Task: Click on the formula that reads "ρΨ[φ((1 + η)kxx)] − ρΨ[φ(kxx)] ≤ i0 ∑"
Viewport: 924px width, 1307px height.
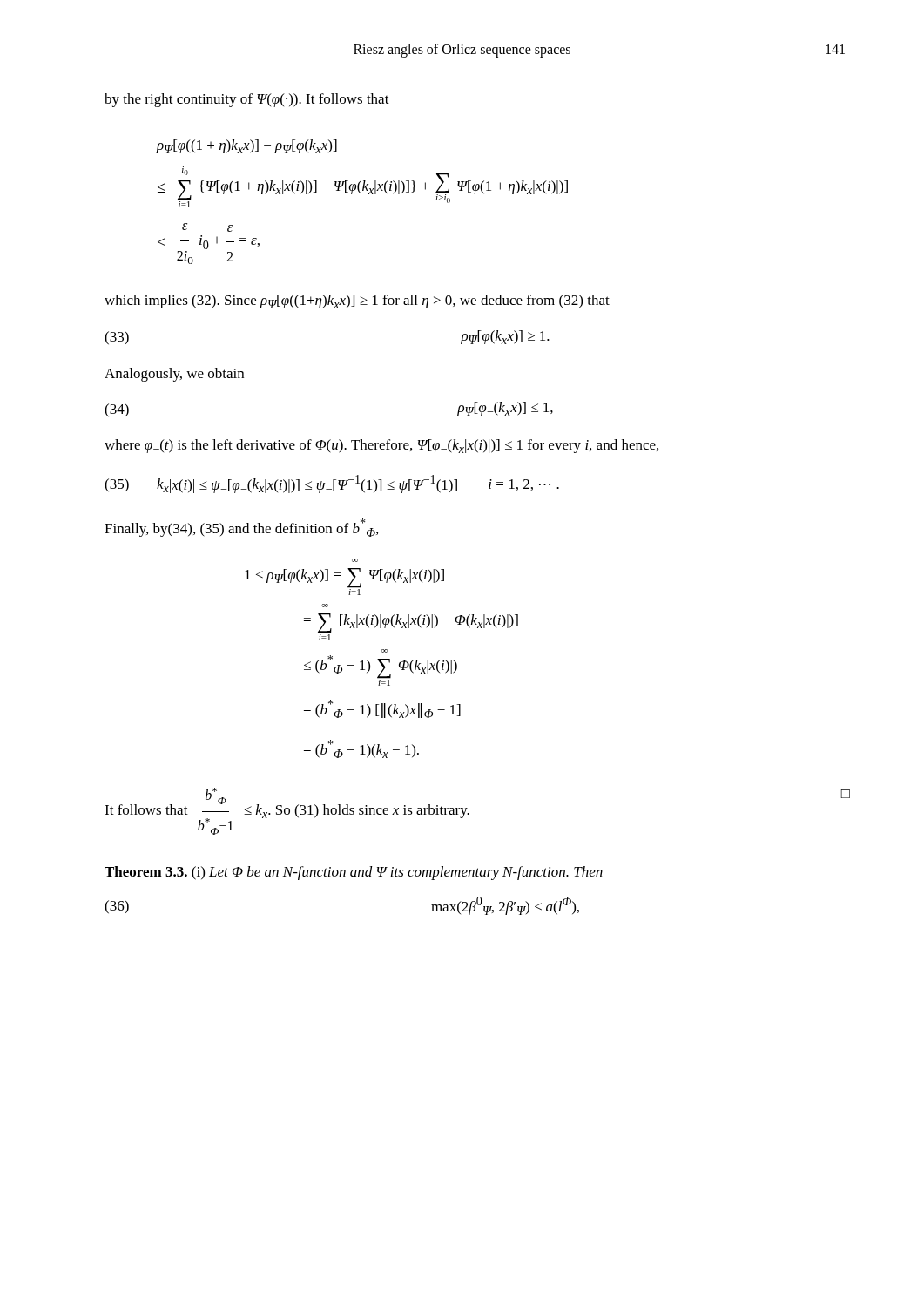Action: pyautogui.click(x=506, y=201)
